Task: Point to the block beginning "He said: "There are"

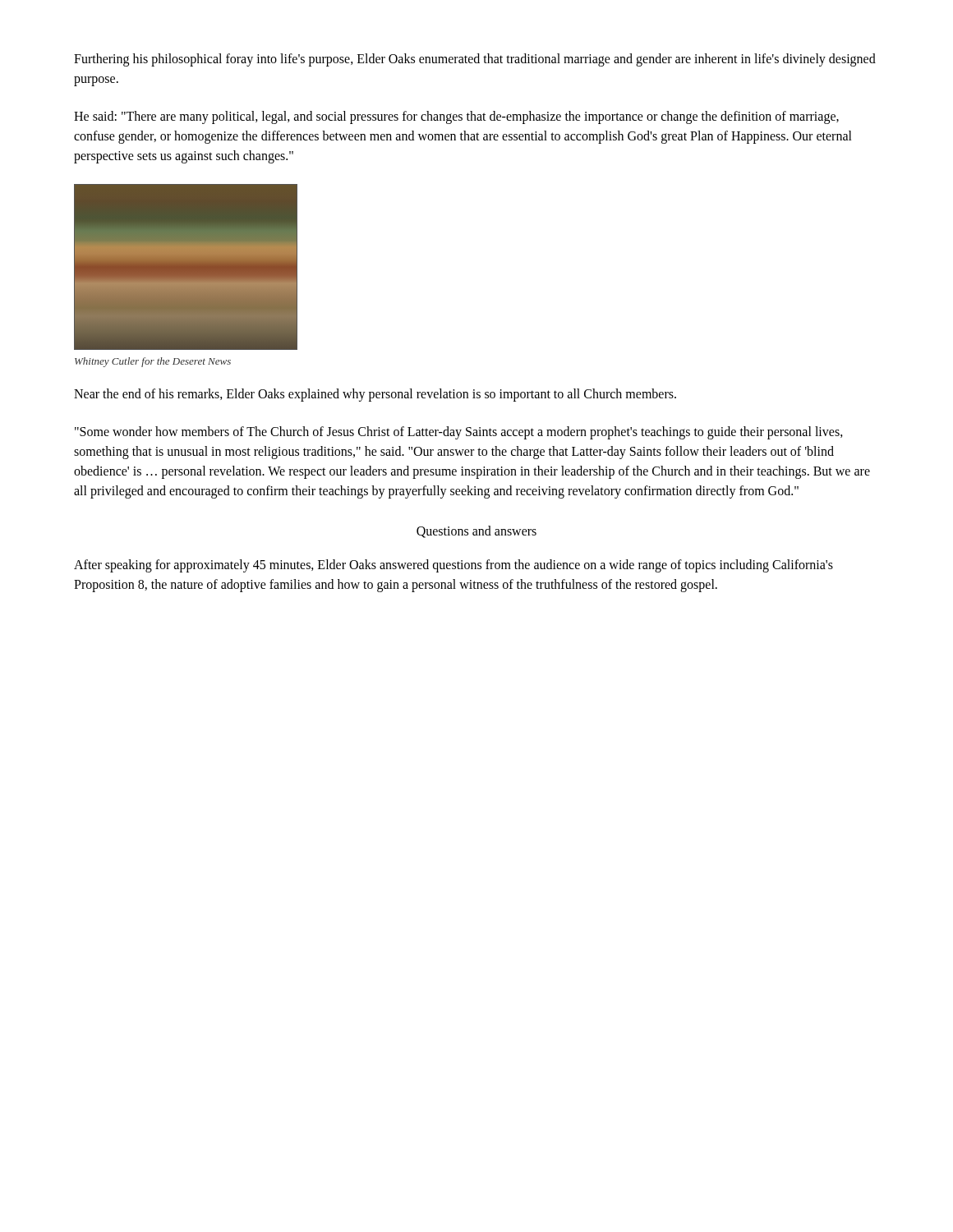Action: click(x=463, y=136)
